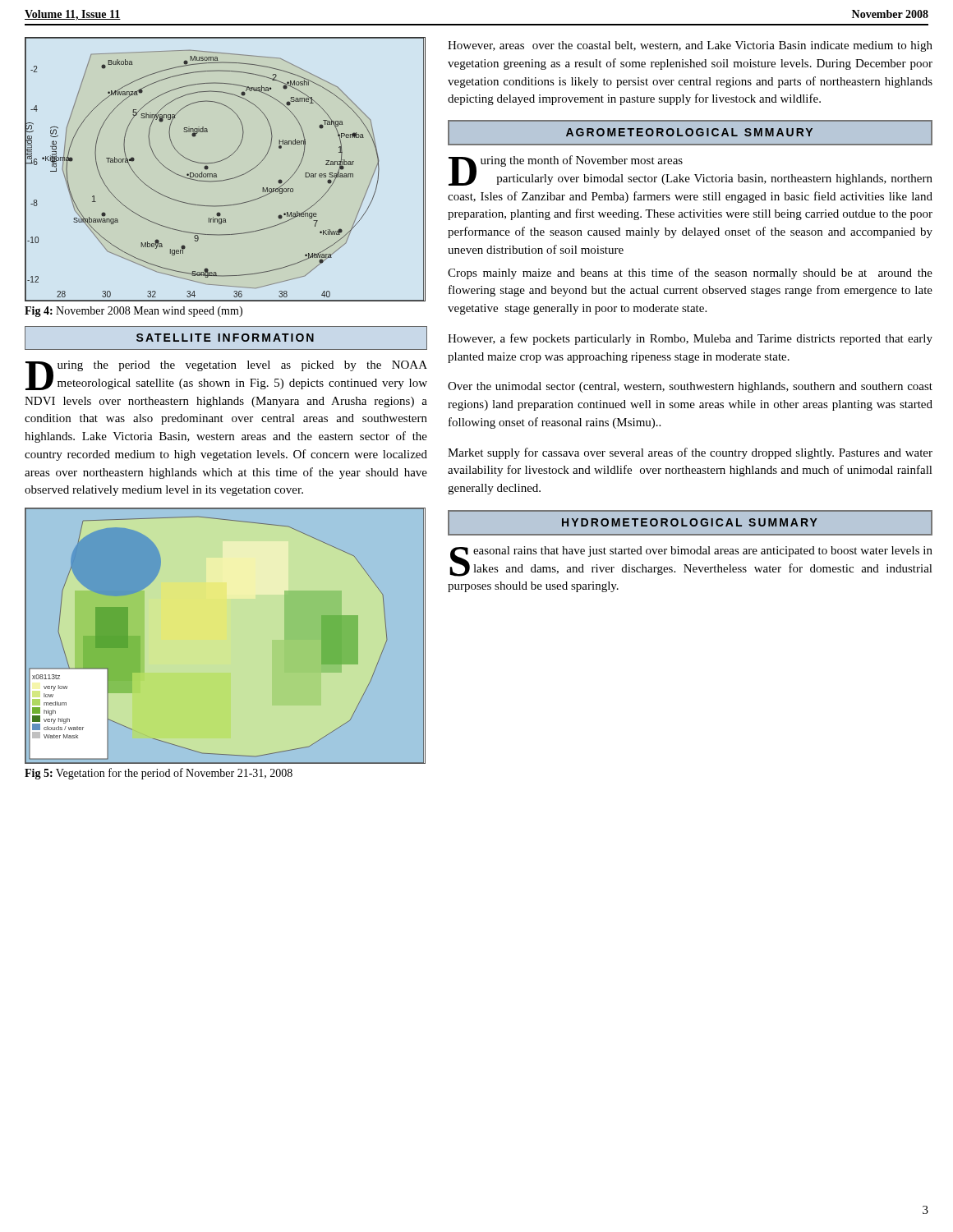Click on the caption with the text "Fig 5: Vegetation for"
Screen dimensions: 1232x953
tap(159, 773)
